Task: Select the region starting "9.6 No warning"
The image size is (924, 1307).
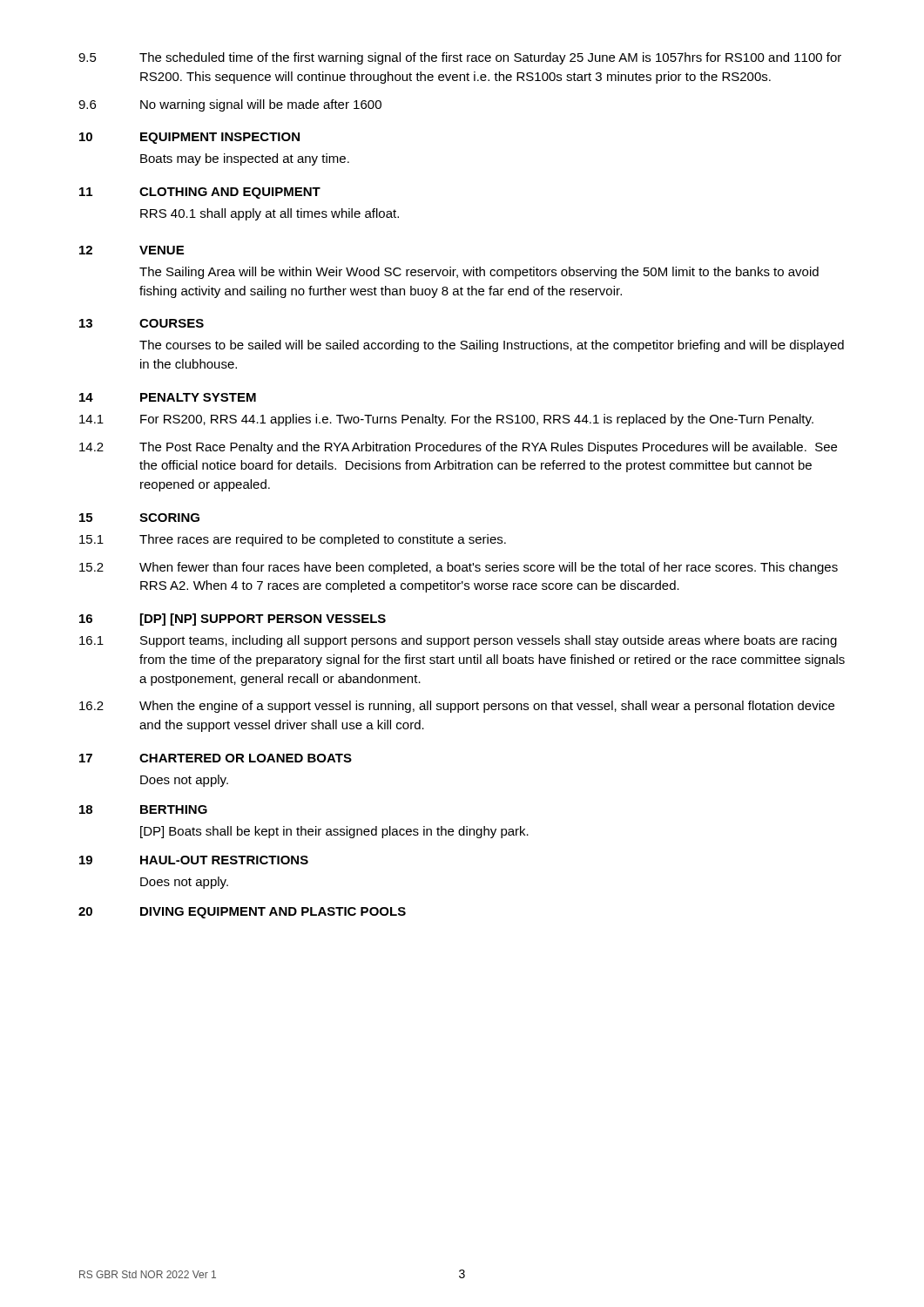Action: (230, 105)
